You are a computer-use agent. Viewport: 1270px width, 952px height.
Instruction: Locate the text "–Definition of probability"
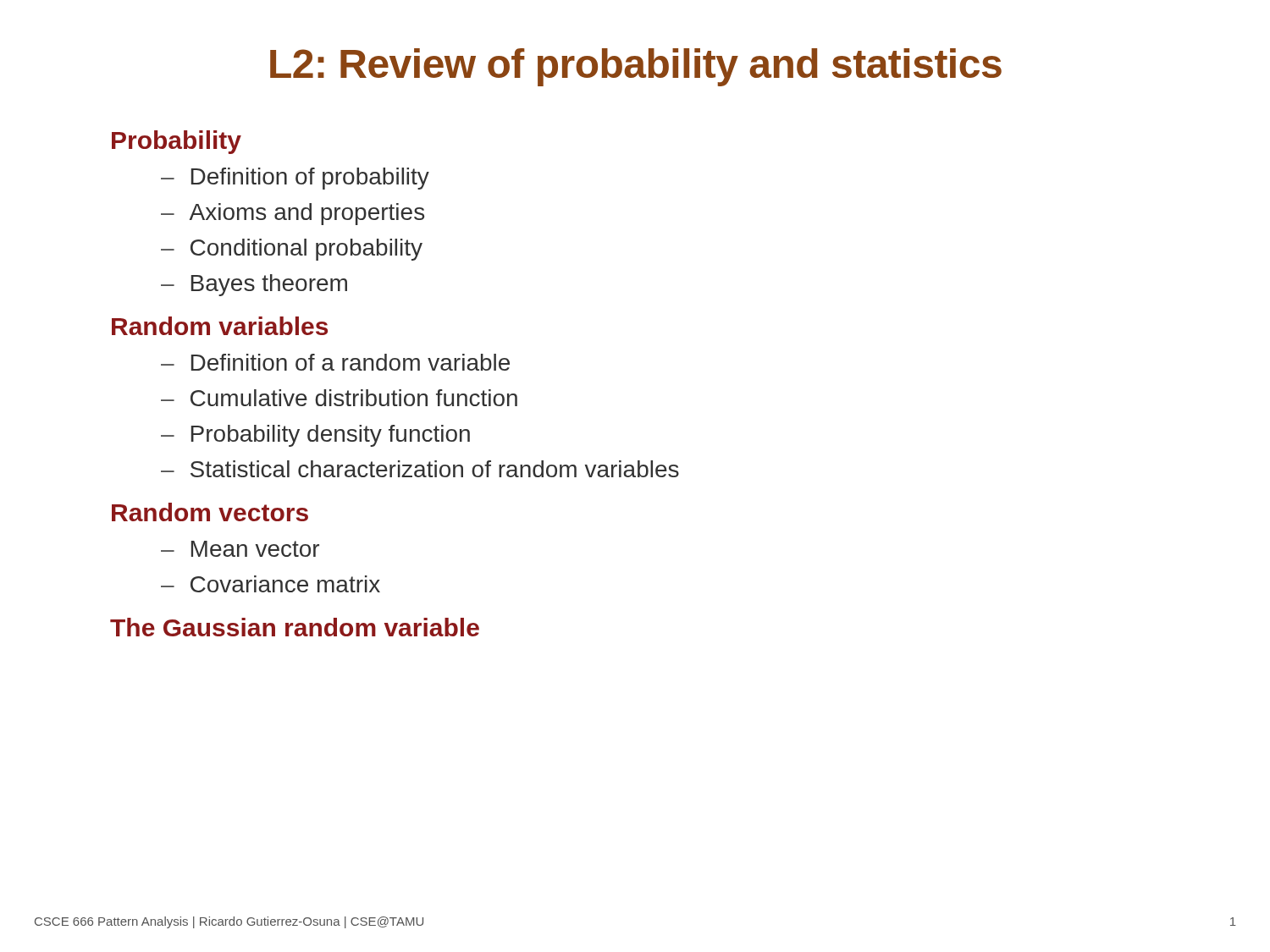(295, 177)
